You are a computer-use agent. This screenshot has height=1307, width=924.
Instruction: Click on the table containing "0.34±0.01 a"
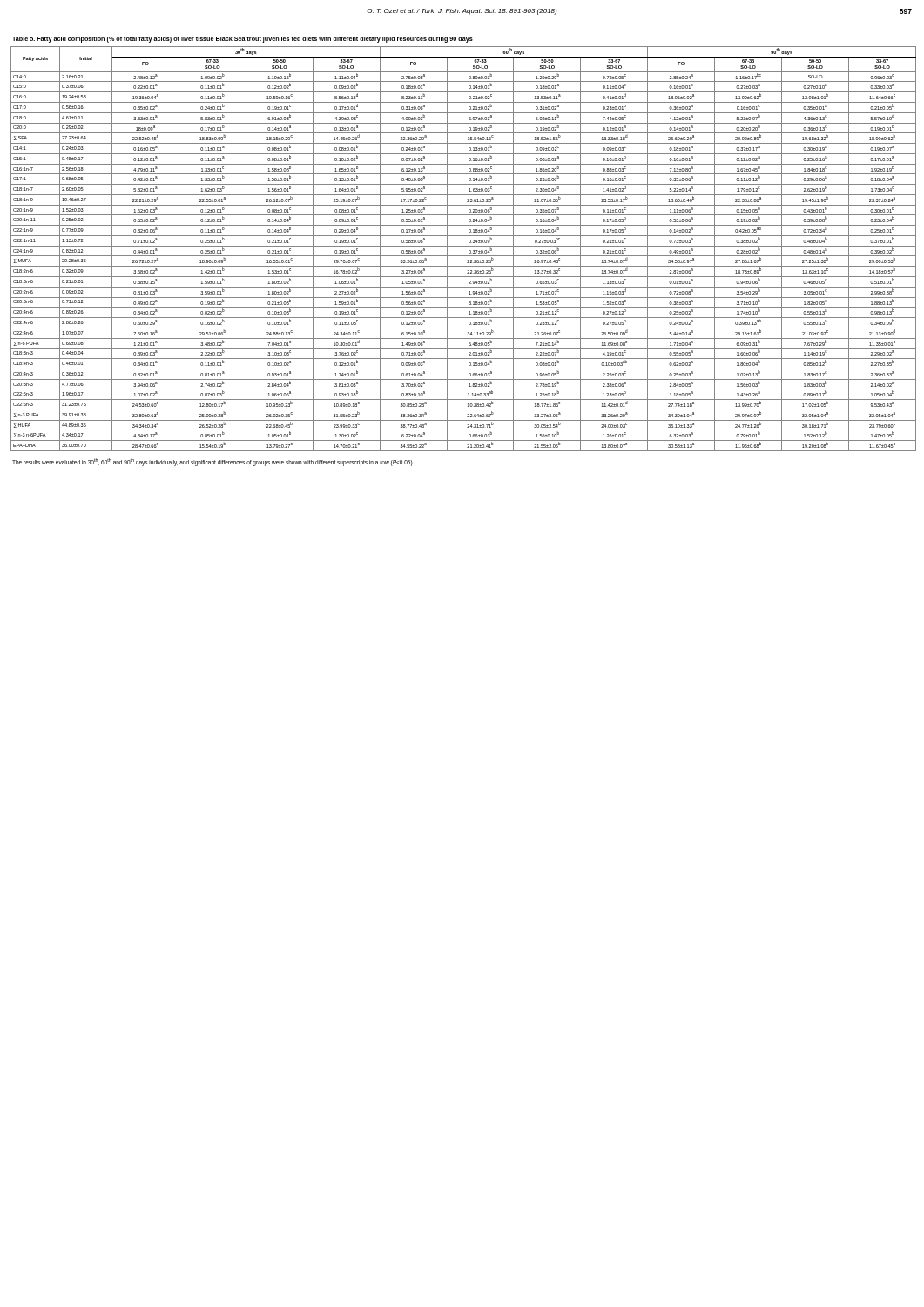[x=462, y=249]
